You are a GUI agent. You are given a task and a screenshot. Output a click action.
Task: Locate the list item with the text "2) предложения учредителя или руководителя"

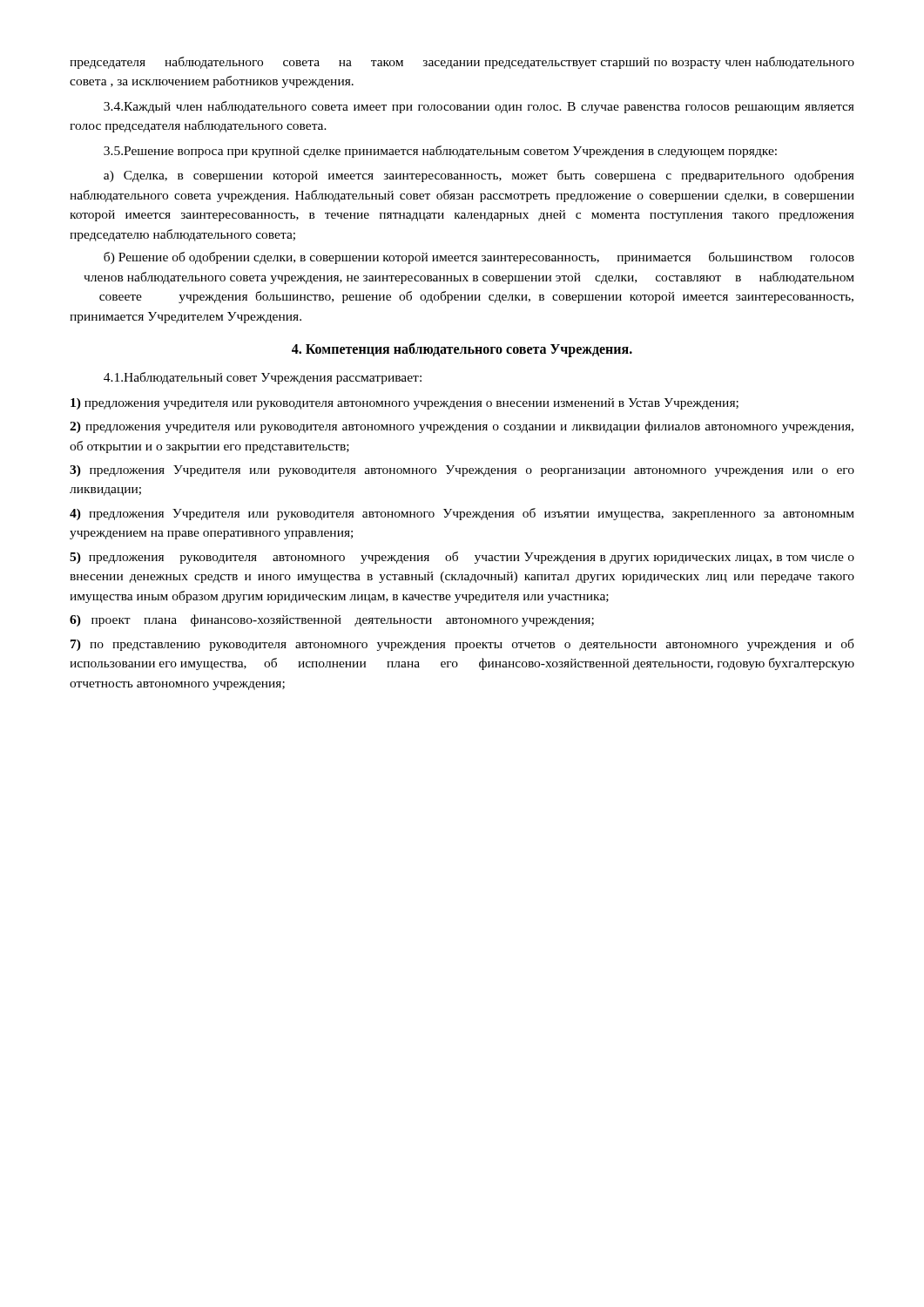[462, 435]
